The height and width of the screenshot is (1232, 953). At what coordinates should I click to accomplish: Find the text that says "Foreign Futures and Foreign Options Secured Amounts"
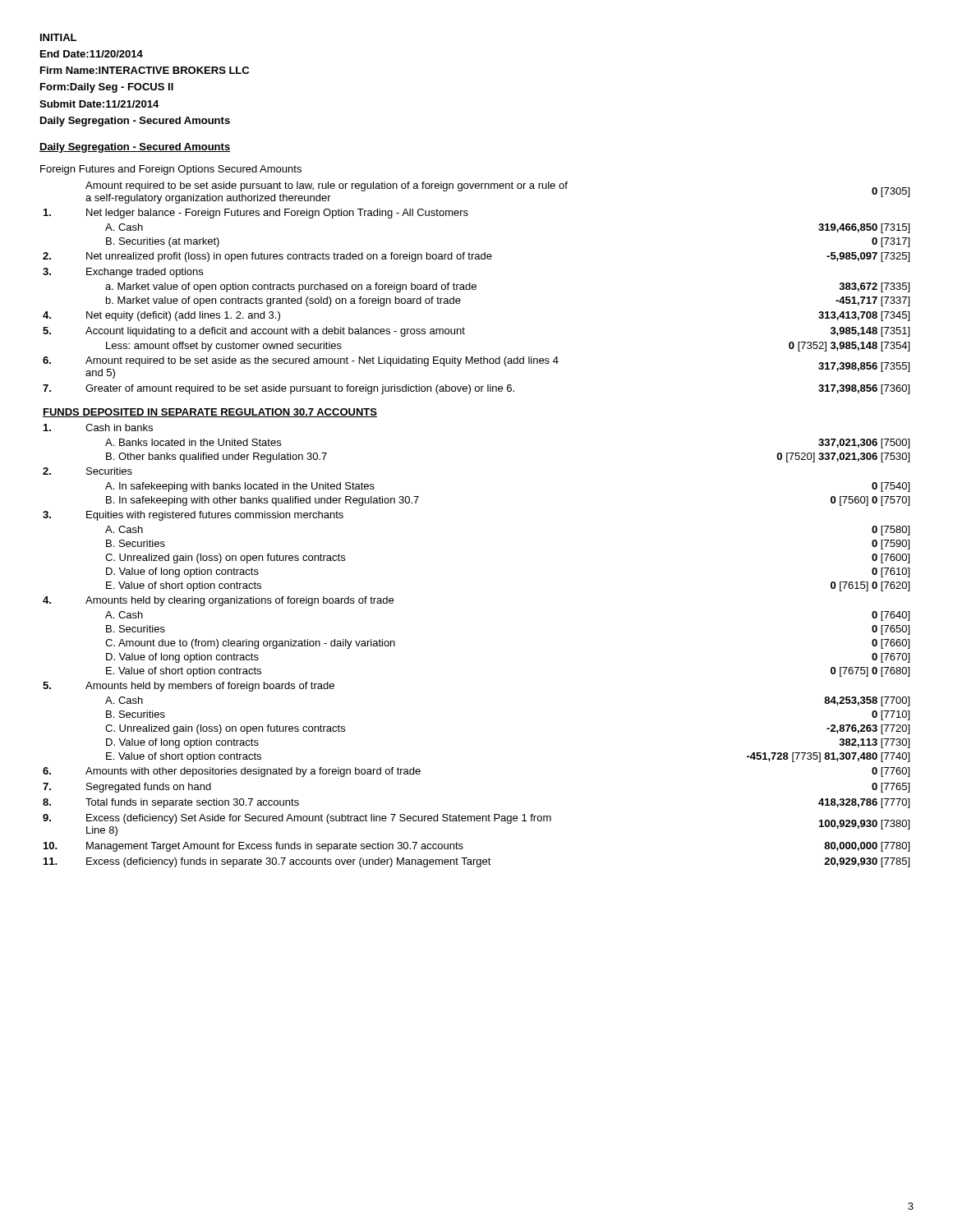[x=171, y=169]
